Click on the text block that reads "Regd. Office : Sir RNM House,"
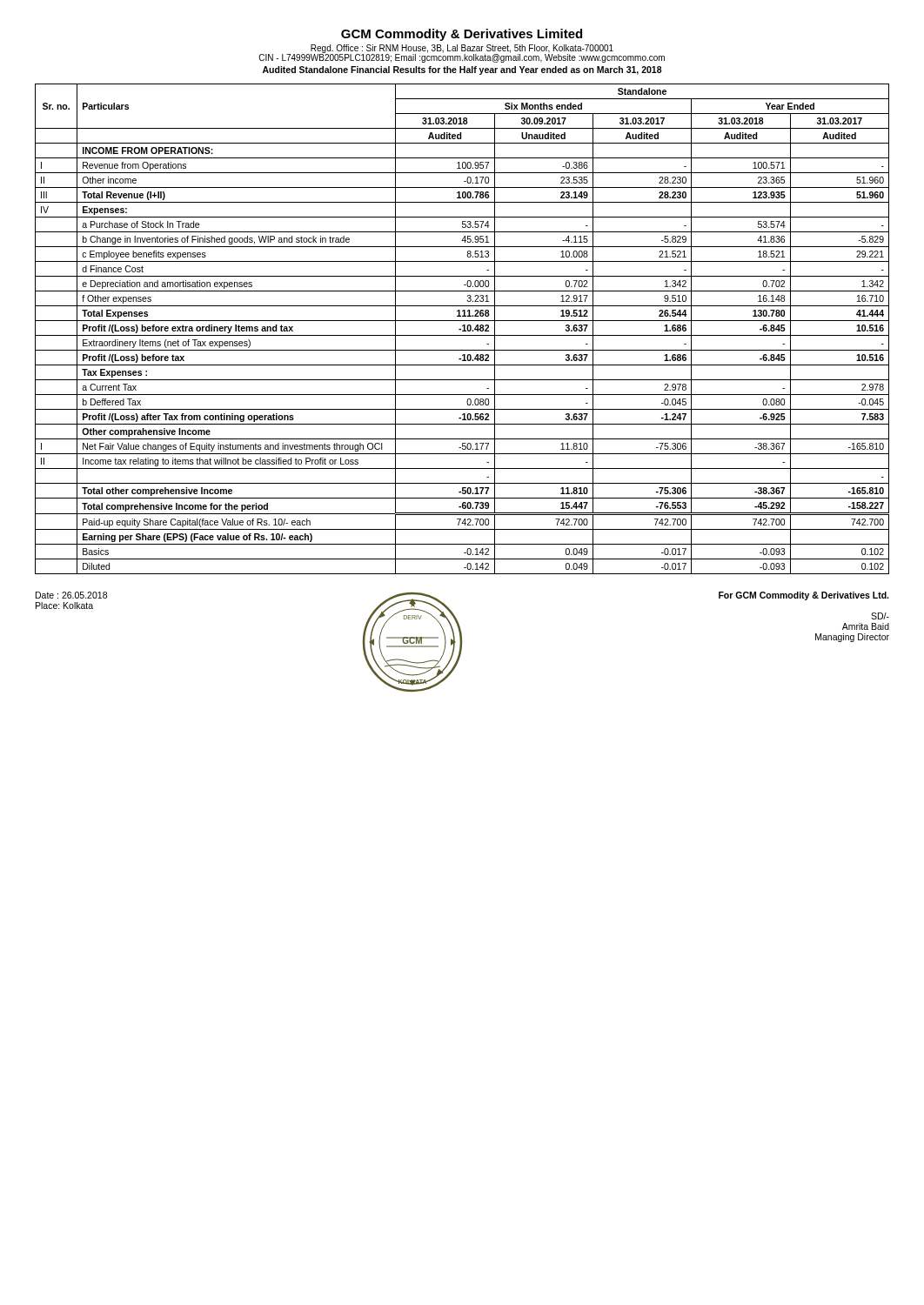This screenshot has height=1305, width=924. [462, 48]
